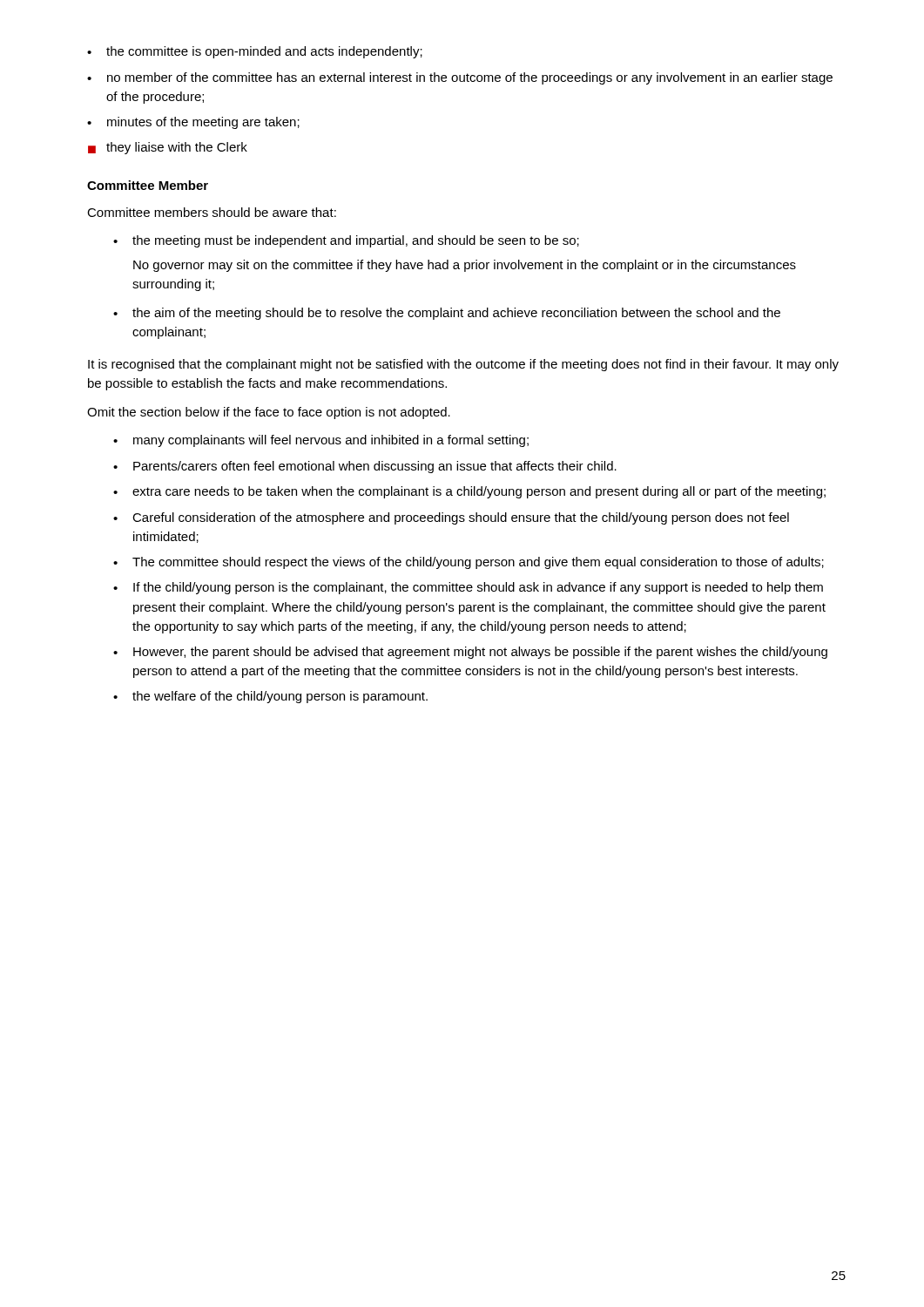This screenshot has width=924, height=1307.
Task: Select the list item that says "• the aim"
Action: coord(479,323)
